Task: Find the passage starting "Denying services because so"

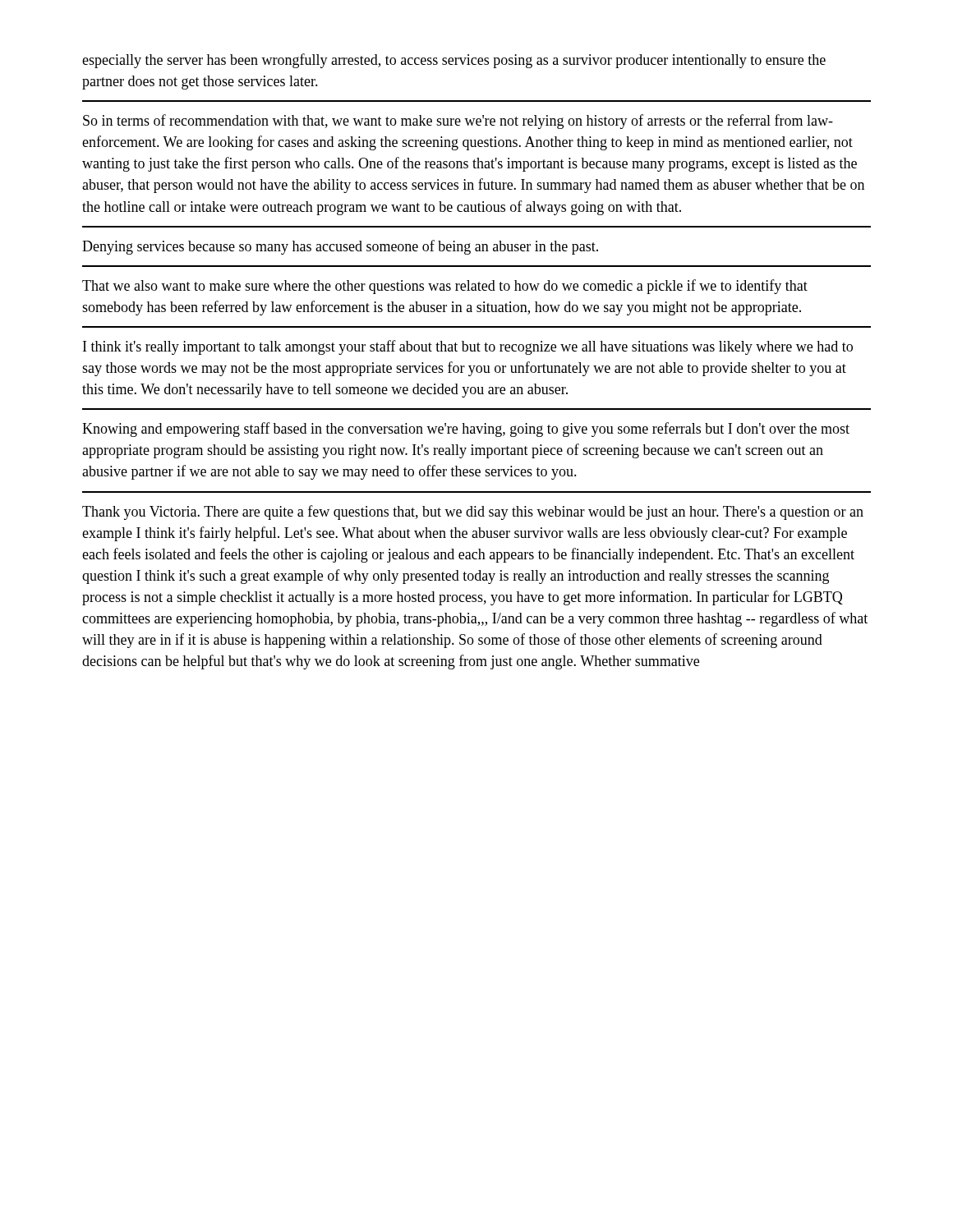Action: point(341,246)
